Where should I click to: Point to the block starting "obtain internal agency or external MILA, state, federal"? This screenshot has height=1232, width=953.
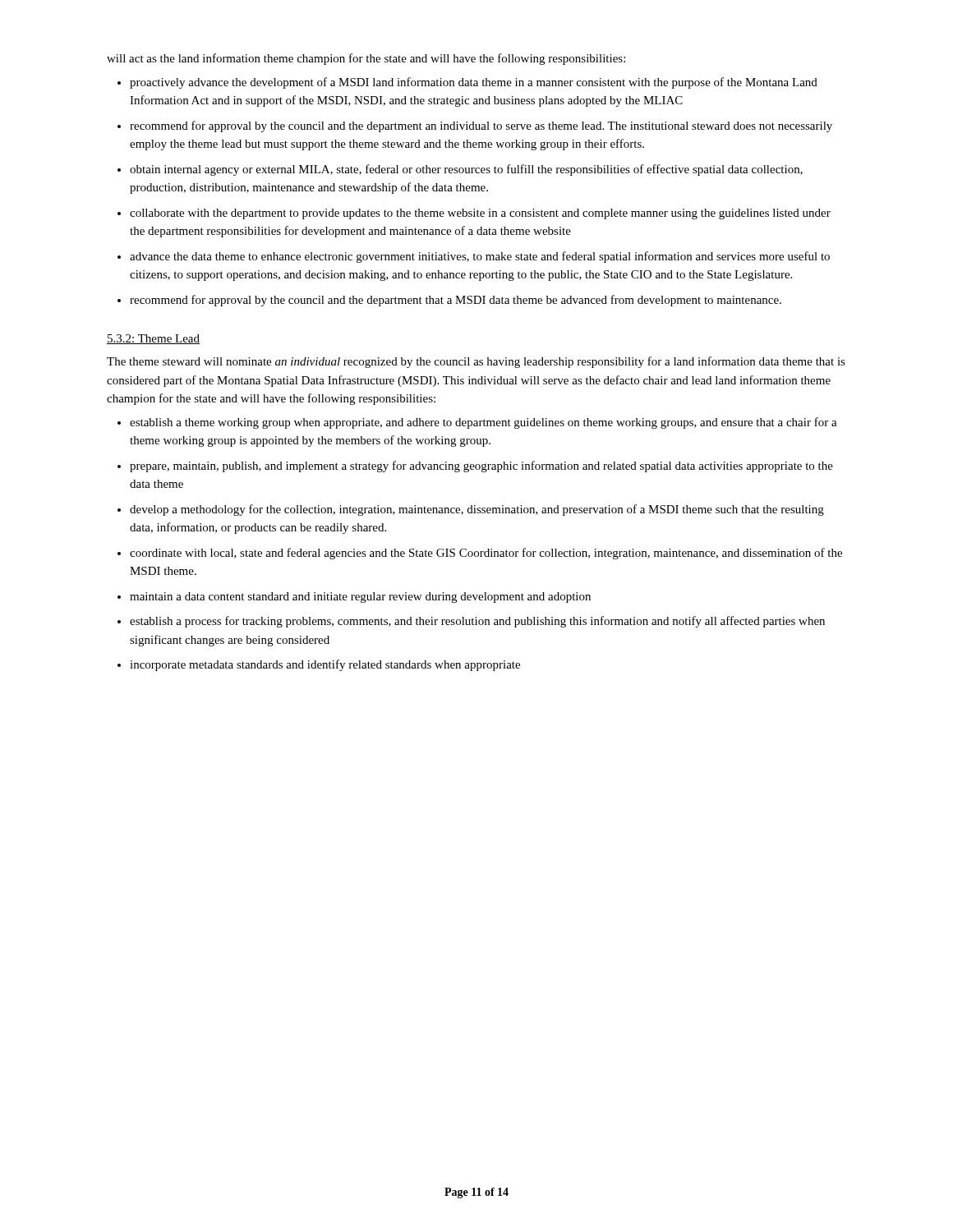(x=466, y=178)
